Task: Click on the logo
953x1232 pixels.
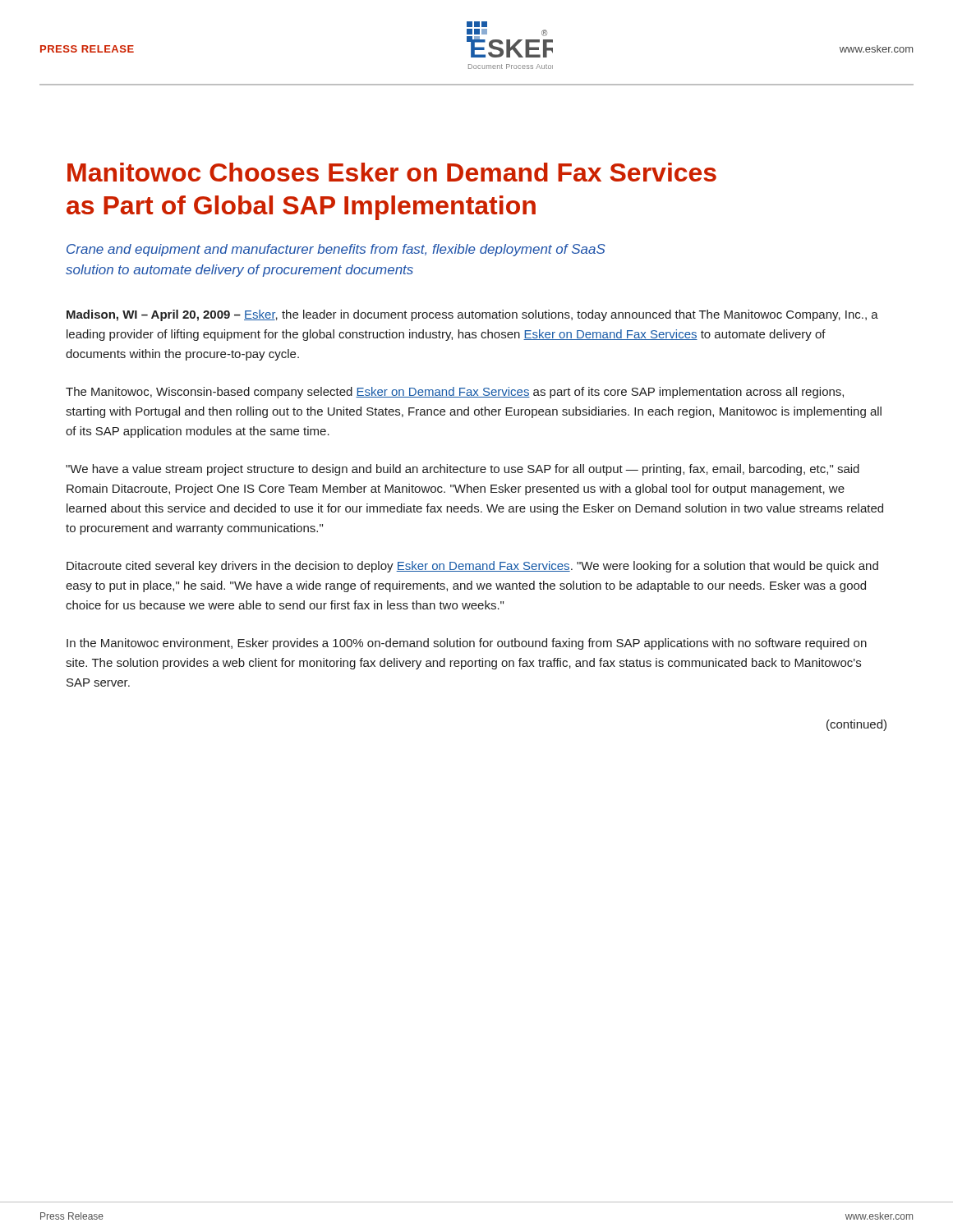Action: coord(487,48)
